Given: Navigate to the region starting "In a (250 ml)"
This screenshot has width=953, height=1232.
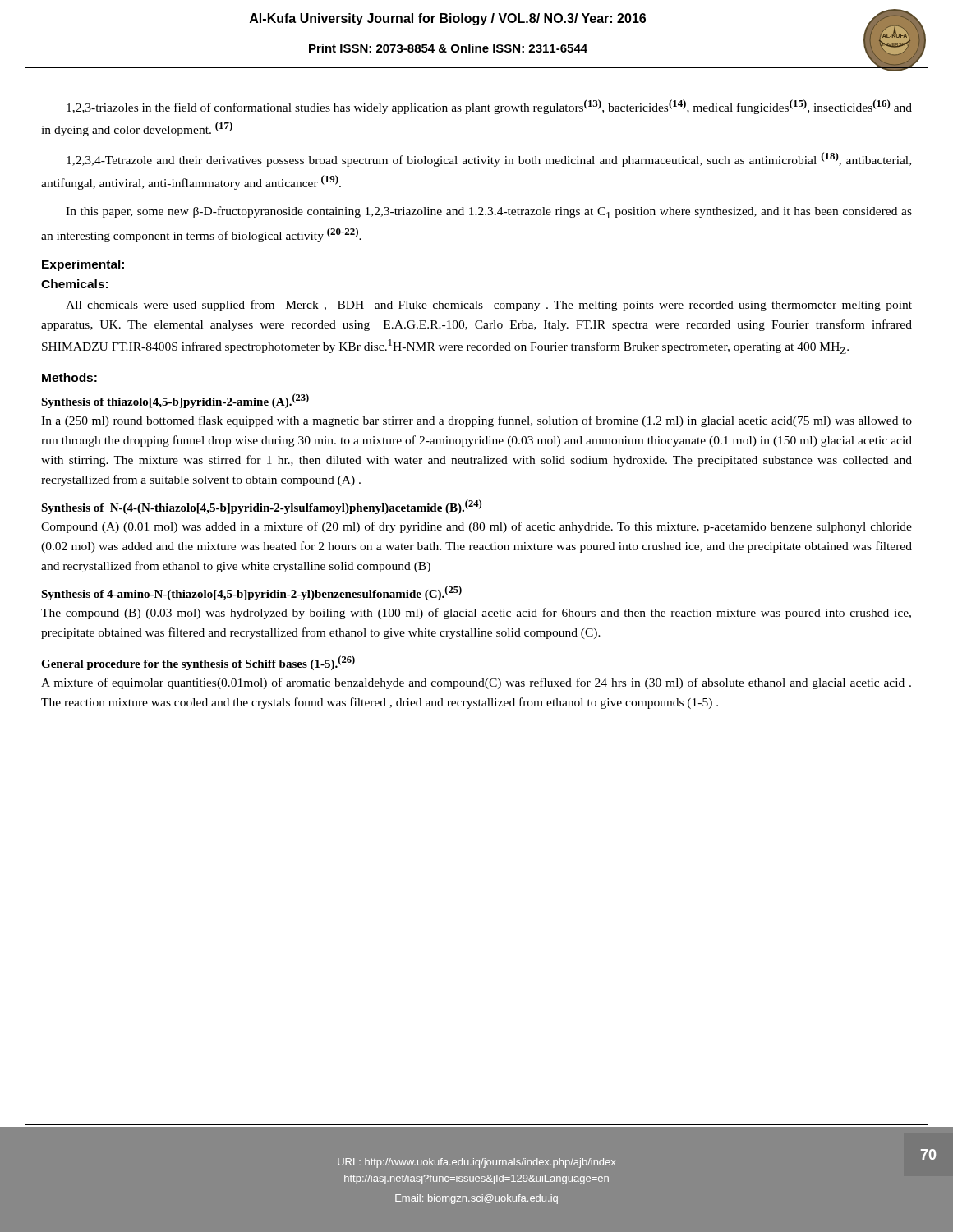Looking at the screenshot, I should point(476,450).
